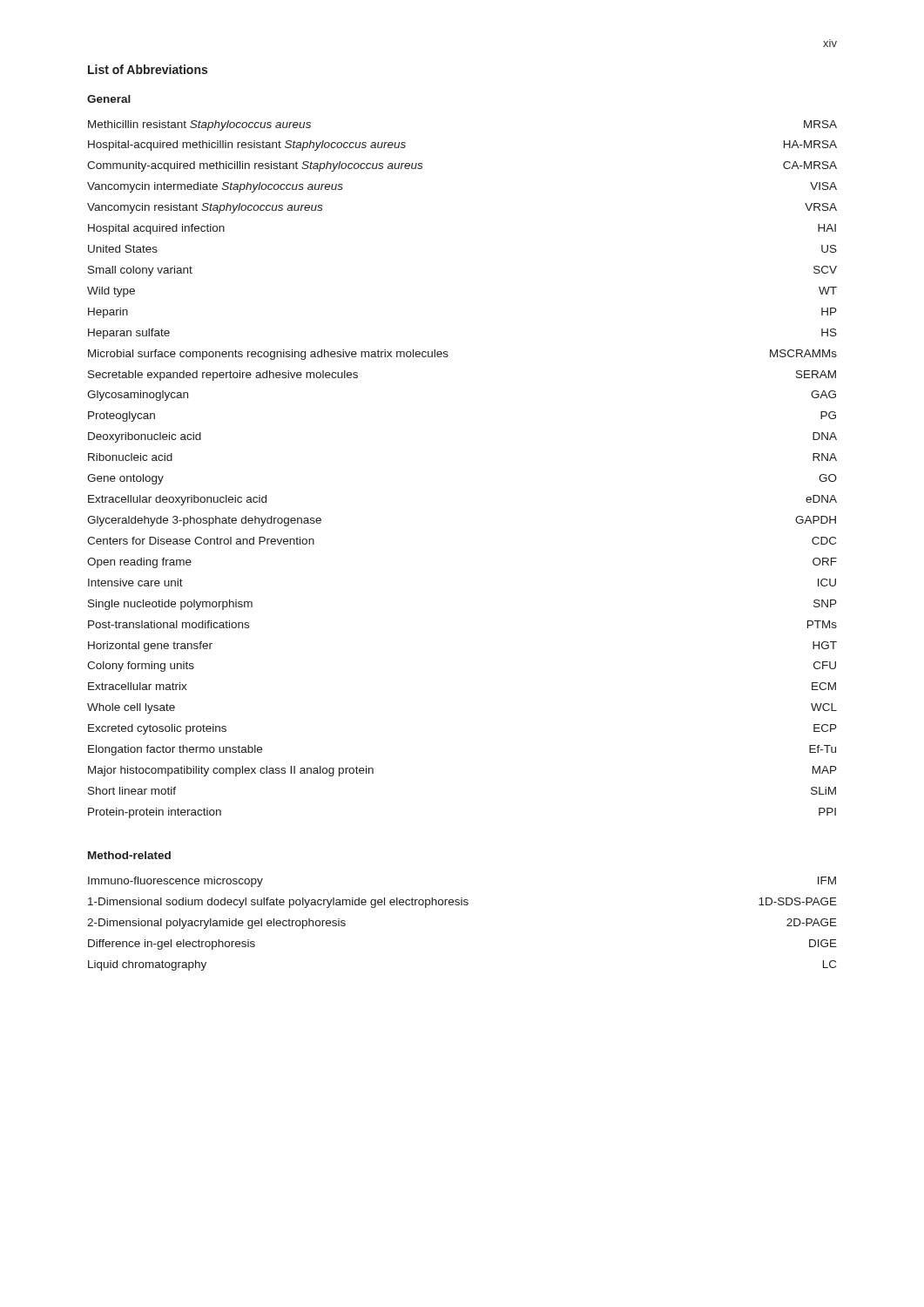Select the passage starting "Whole cell lysate WCL"

tap(133, 708)
